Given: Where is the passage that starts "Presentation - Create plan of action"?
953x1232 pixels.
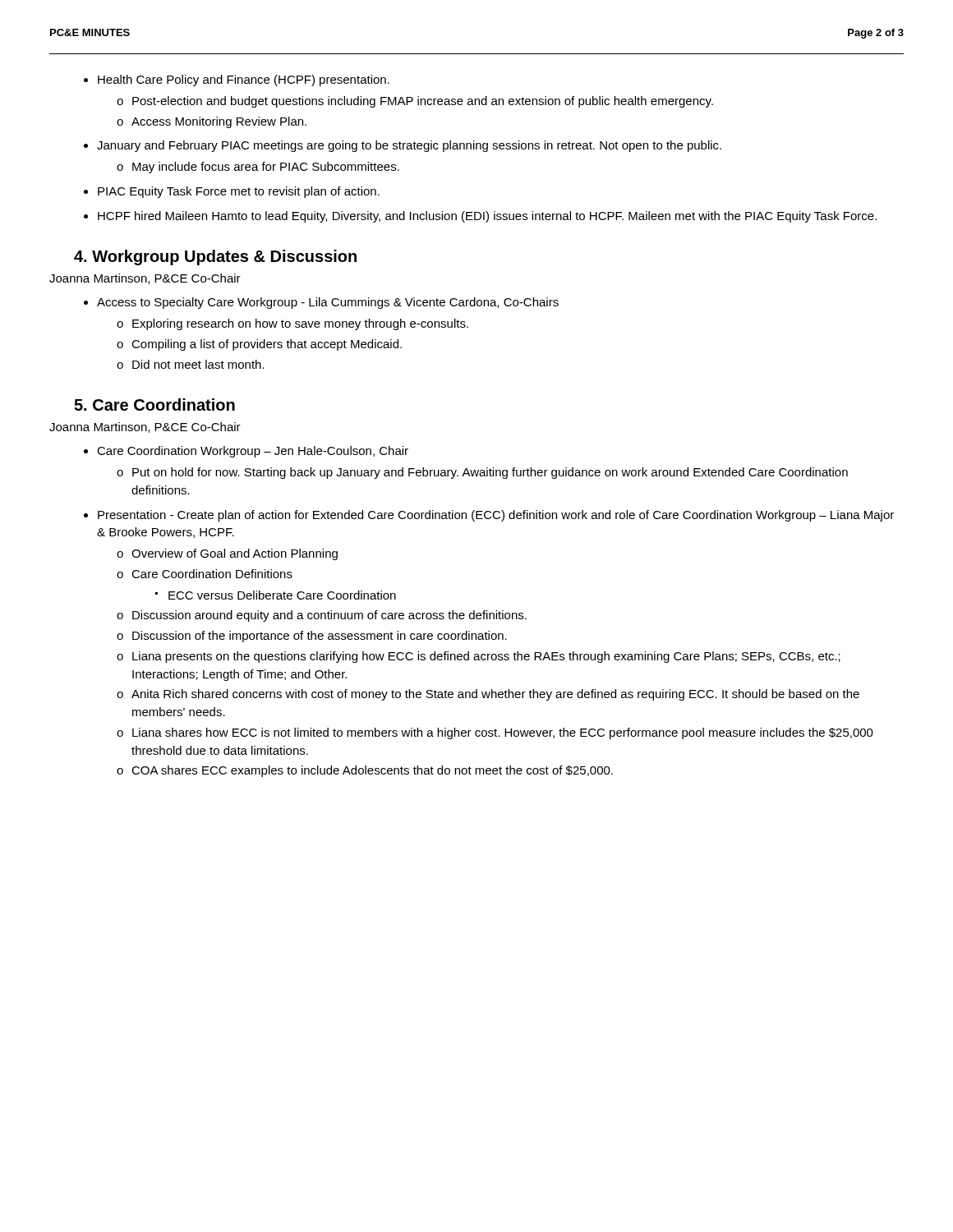Looking at the screenshot, I should [x=489, y=642].
